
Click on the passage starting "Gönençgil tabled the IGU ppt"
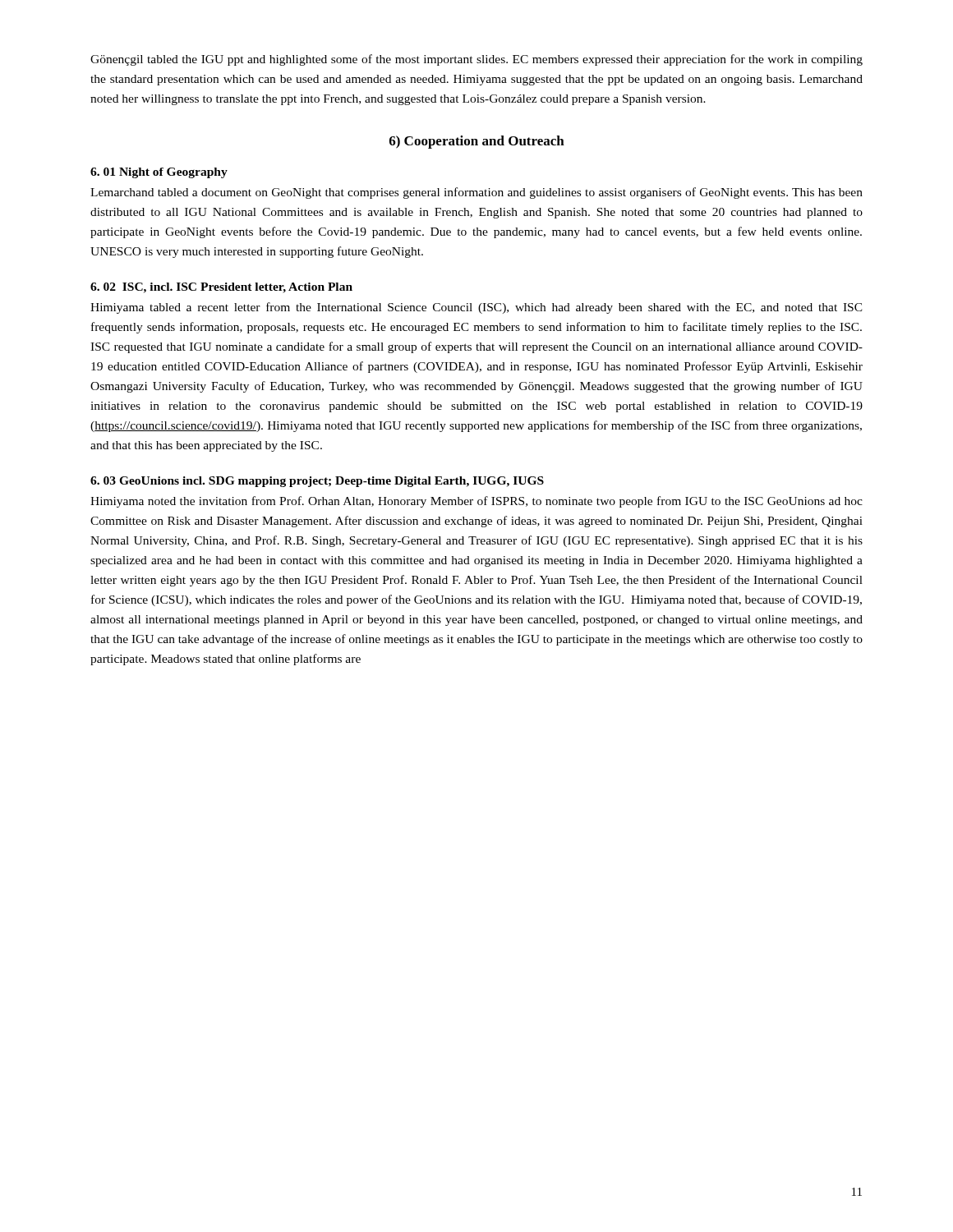point(476,79)
